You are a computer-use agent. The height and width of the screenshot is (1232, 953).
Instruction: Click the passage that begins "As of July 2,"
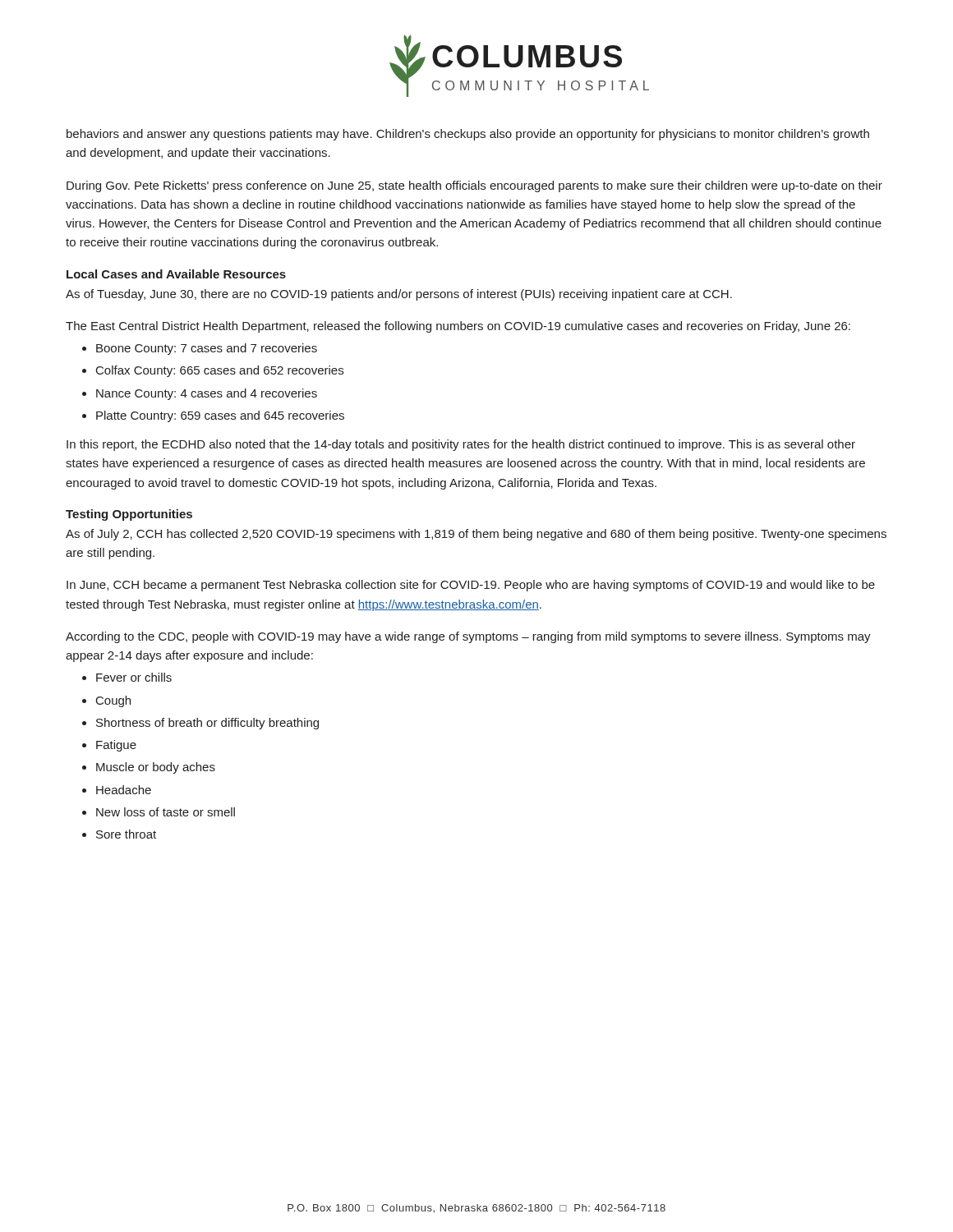click(x=476, y=543)
